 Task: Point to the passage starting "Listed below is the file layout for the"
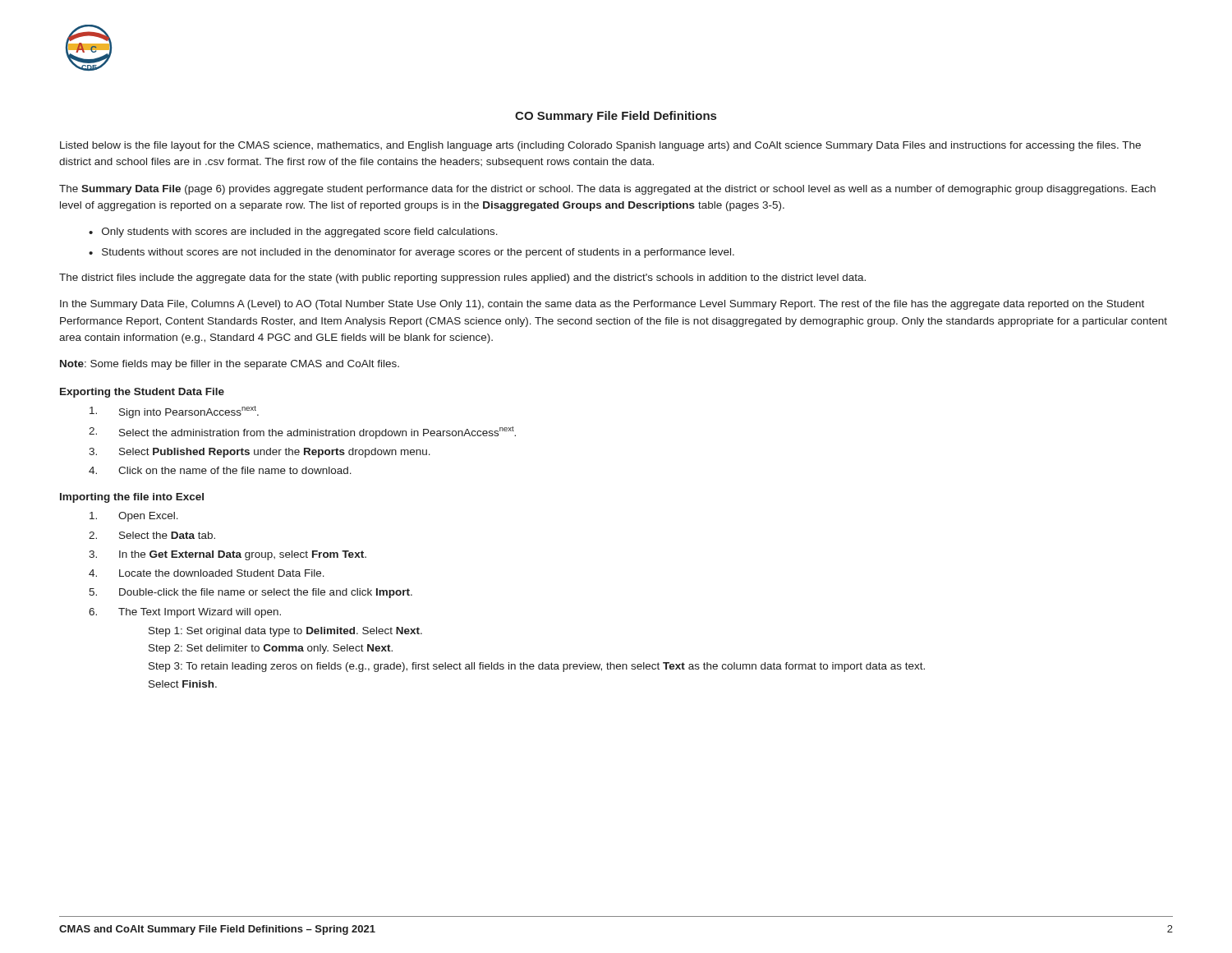point(600,153)
